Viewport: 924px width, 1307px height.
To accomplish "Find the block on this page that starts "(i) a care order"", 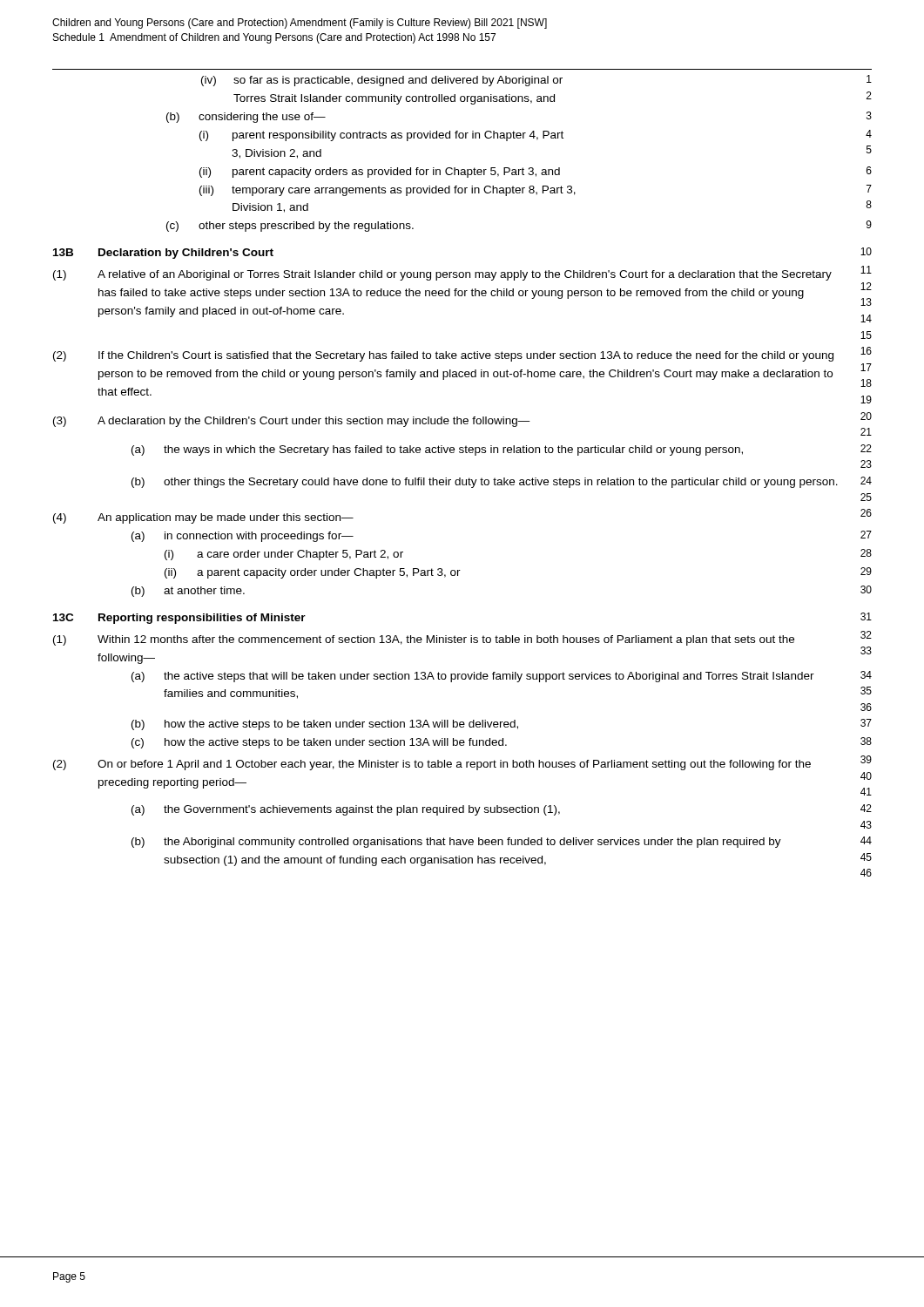I will coord(299,555).
